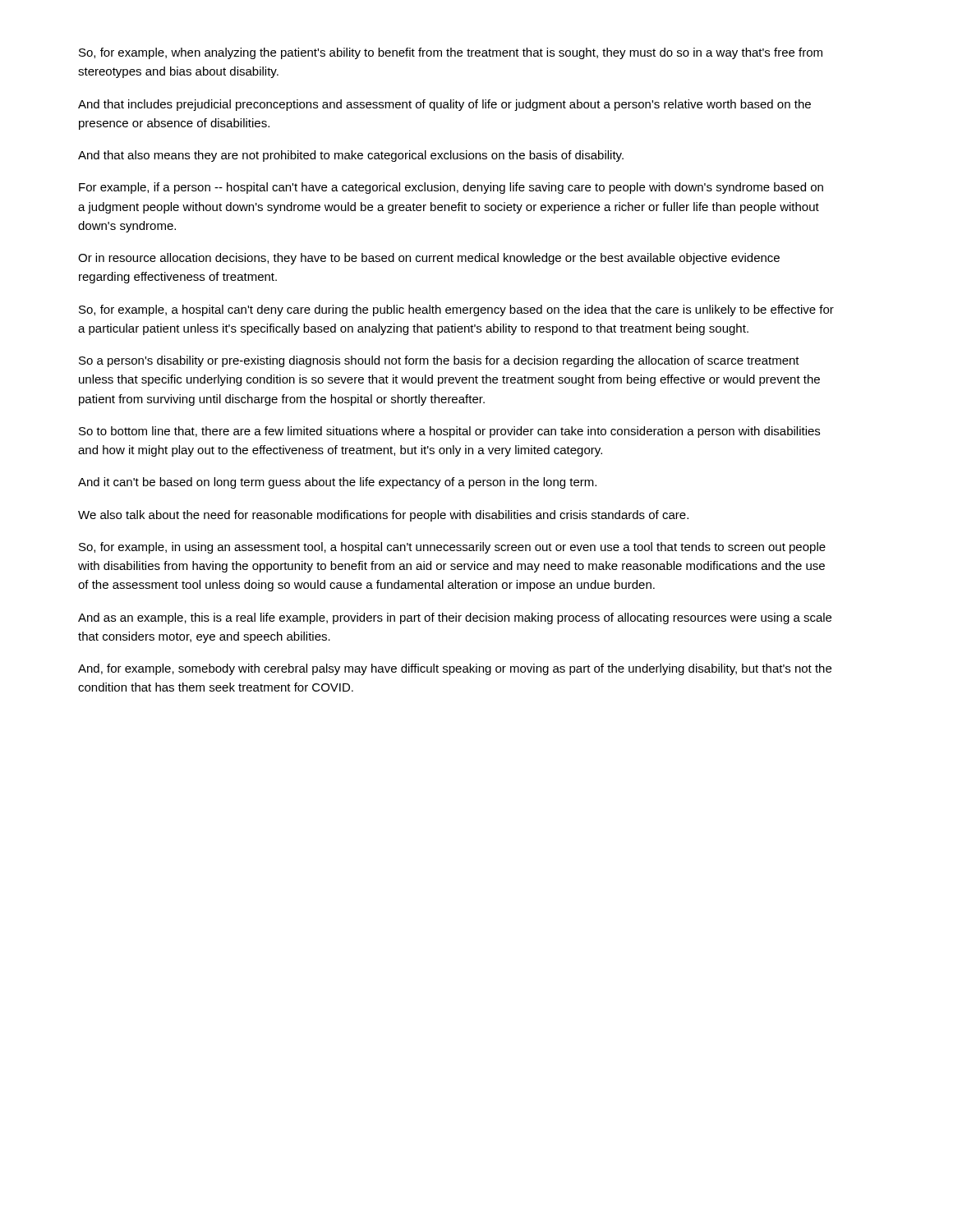Point to the passage starting "For example, if a person --"
This screenshot has height=1232, width=953.
click(451, 206)
